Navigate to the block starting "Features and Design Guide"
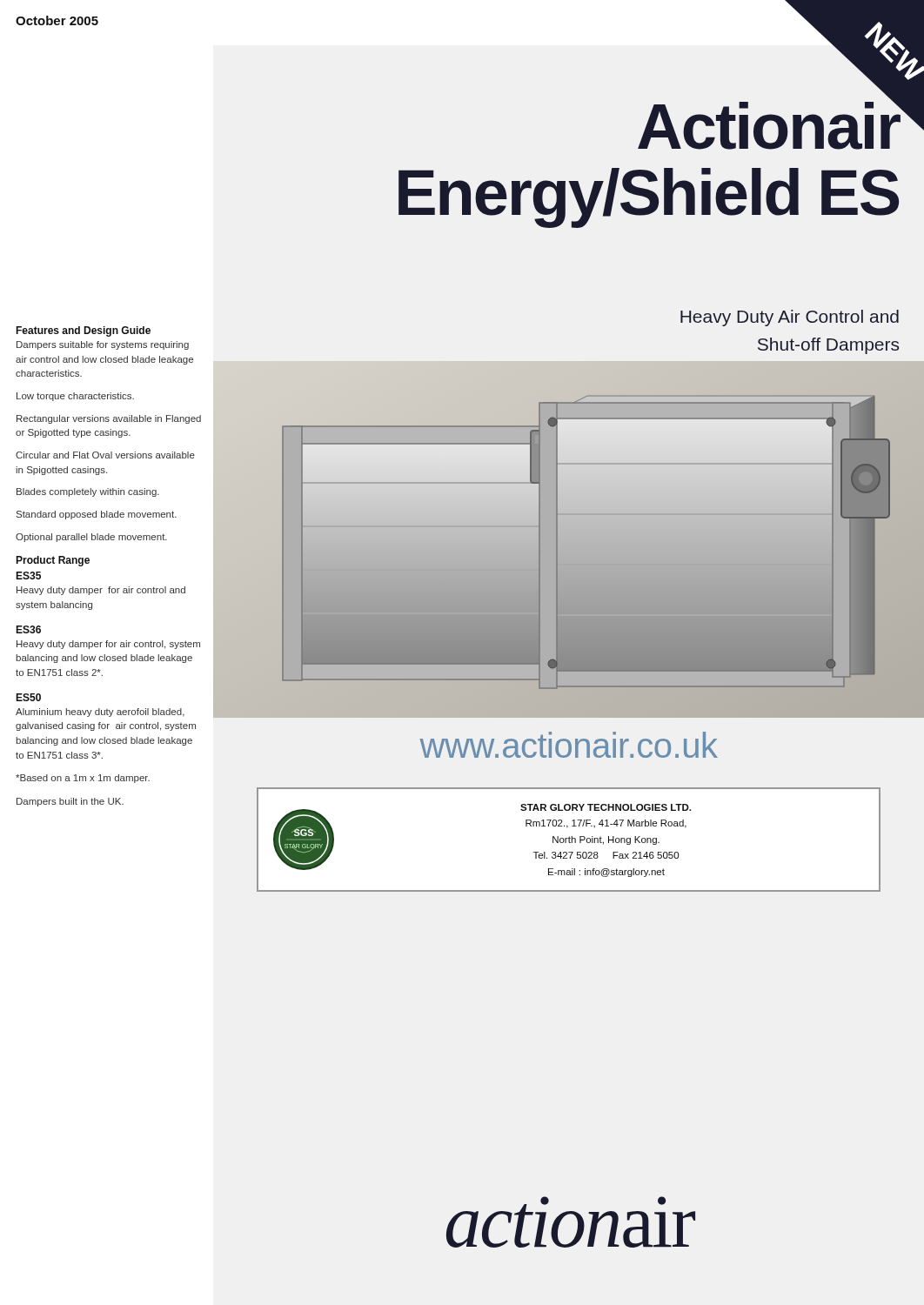 83,331
